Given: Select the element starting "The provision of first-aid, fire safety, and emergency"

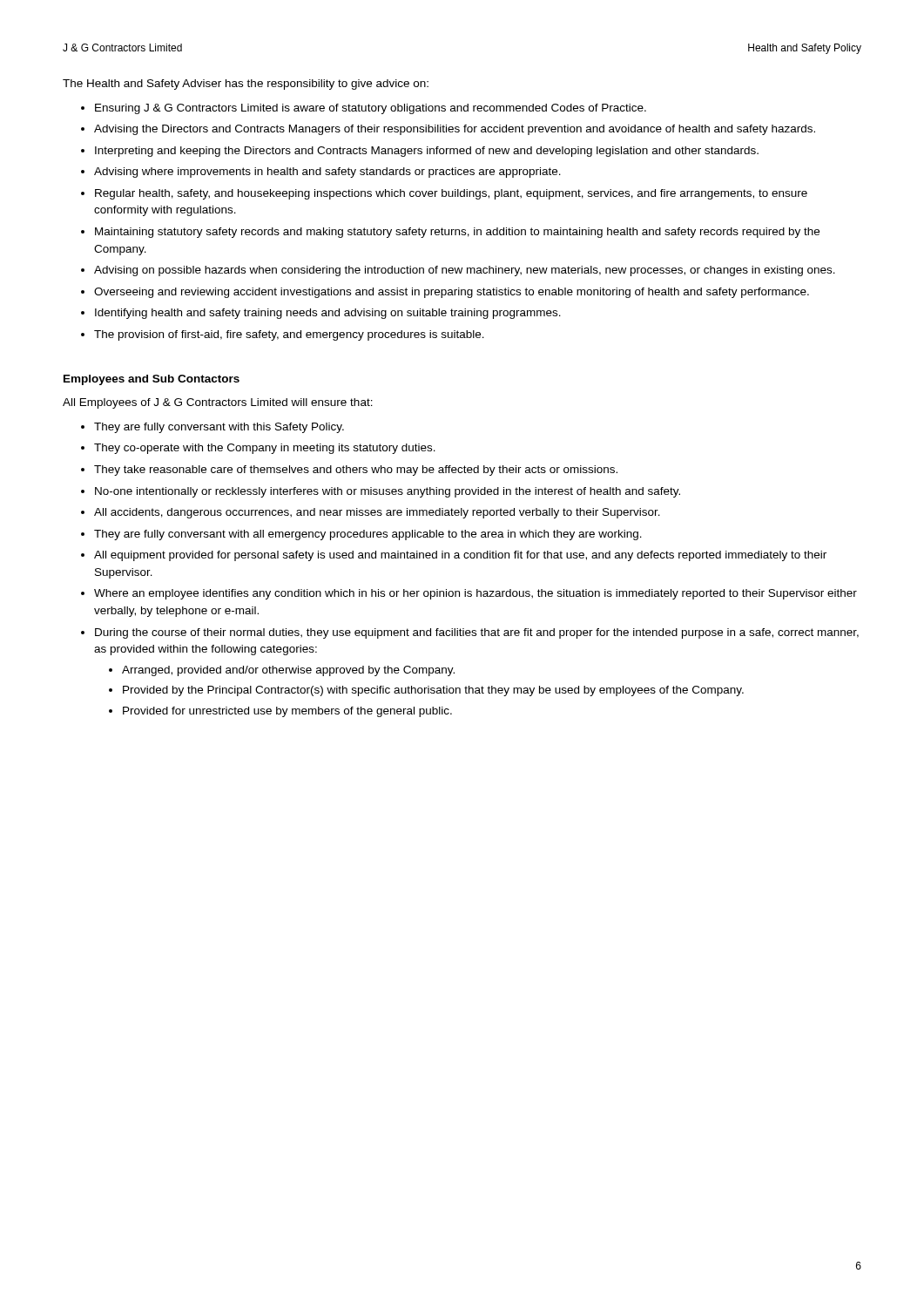Looking at the screenshot, I should tap(289, 334).
